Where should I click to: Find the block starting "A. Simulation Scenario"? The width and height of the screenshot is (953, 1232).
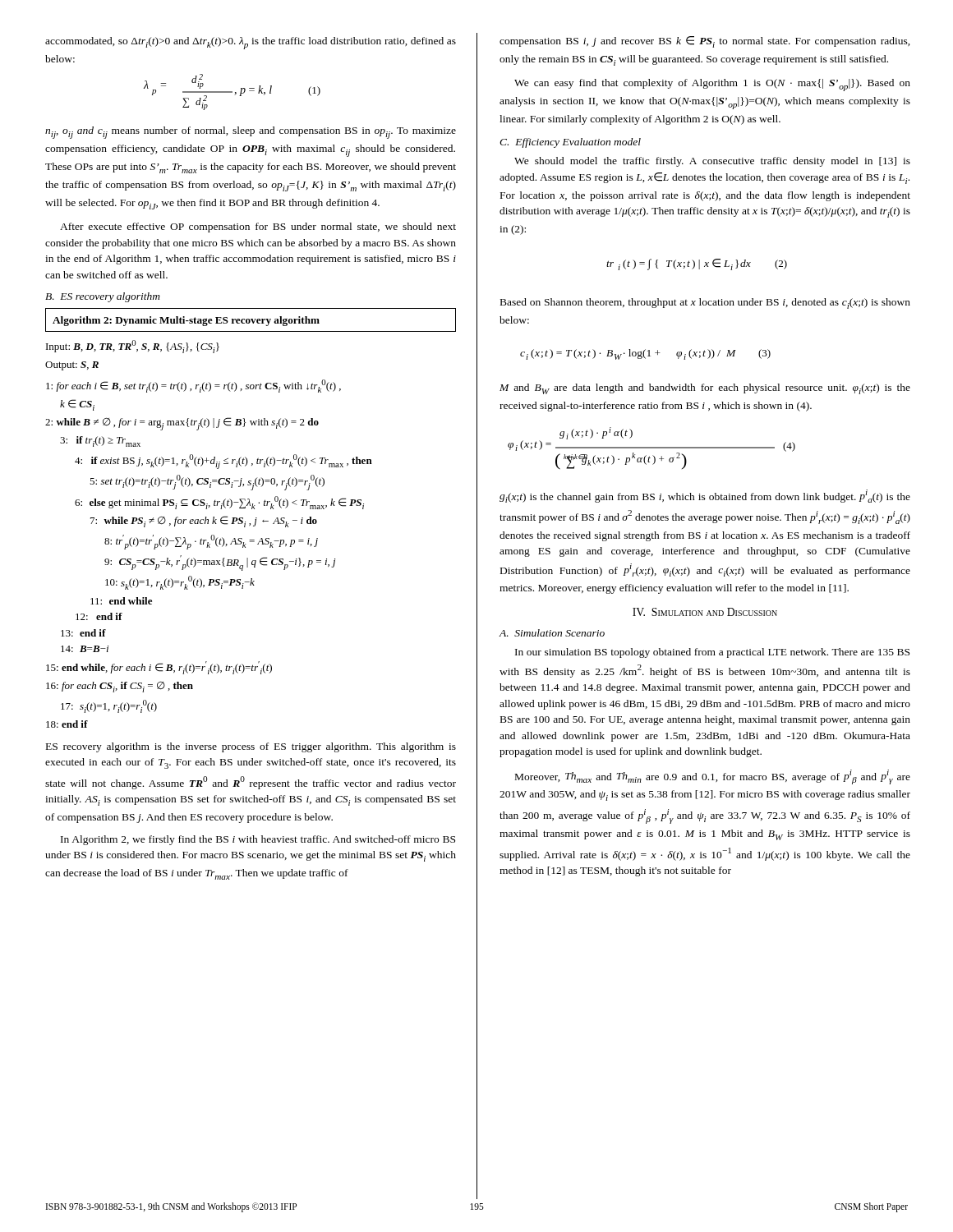552,633
